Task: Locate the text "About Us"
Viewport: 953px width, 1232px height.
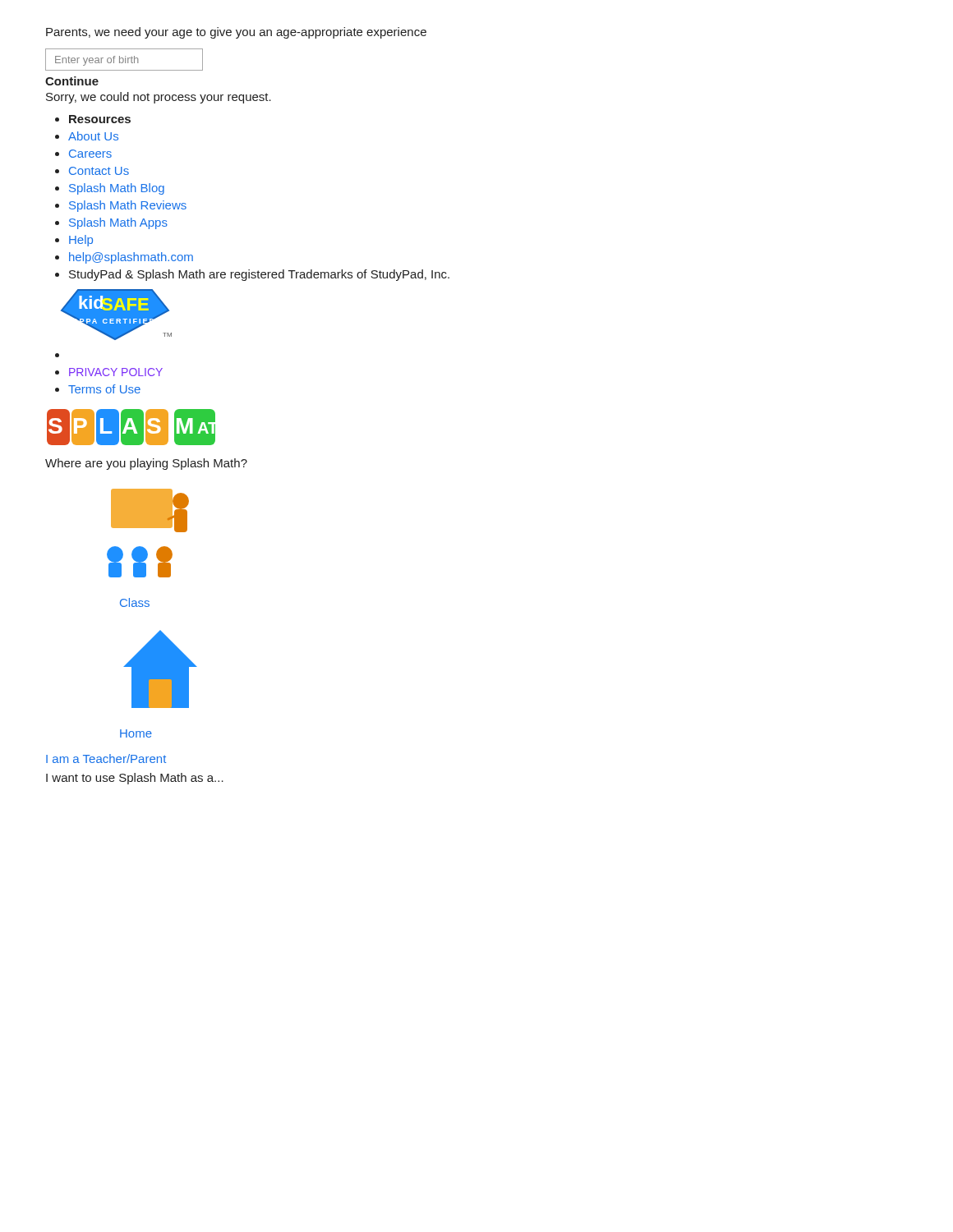Action: (94, 136)
